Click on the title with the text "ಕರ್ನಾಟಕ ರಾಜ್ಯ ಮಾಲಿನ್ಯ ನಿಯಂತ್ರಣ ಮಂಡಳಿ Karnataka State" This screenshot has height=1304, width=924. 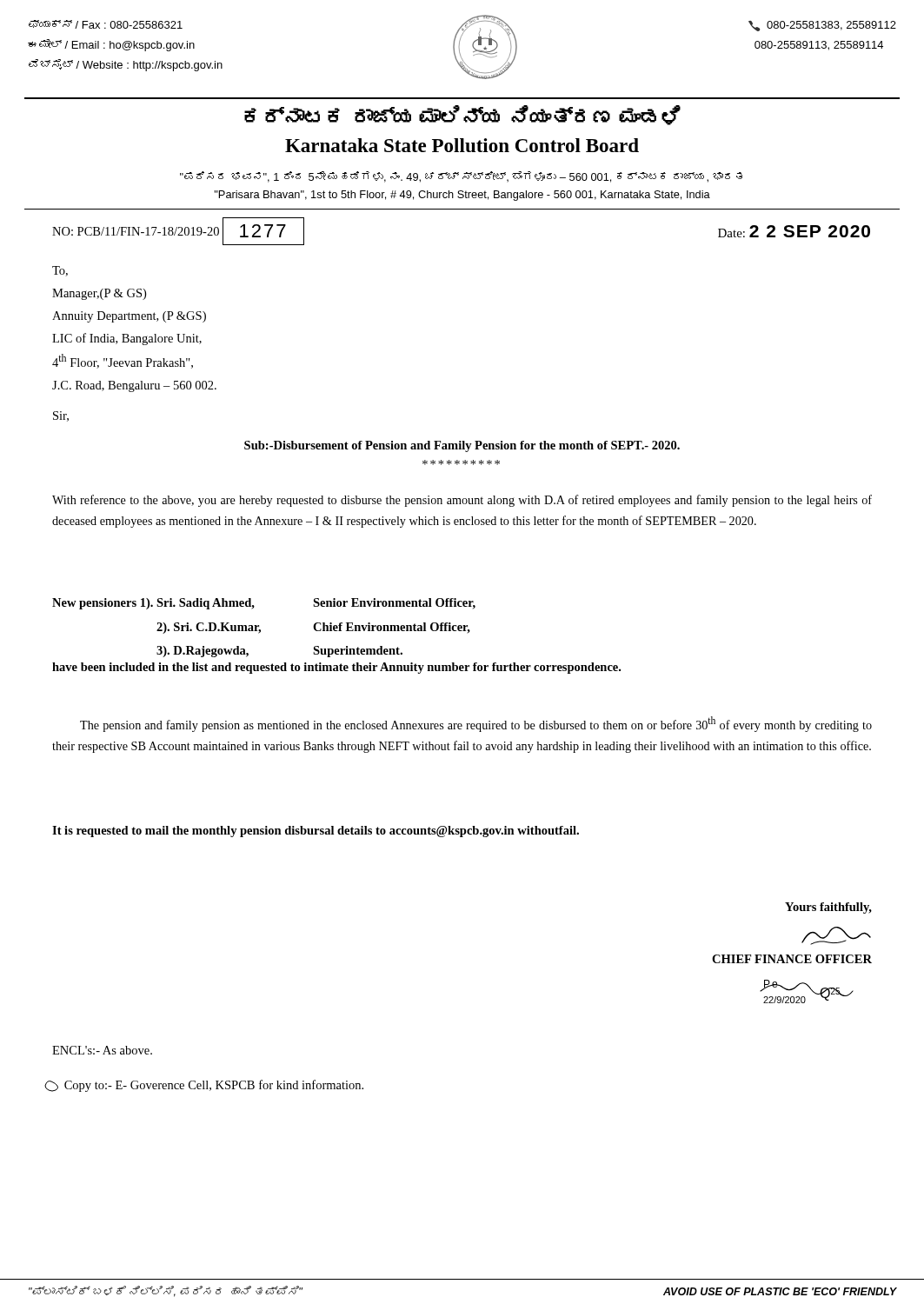[462, 131]
